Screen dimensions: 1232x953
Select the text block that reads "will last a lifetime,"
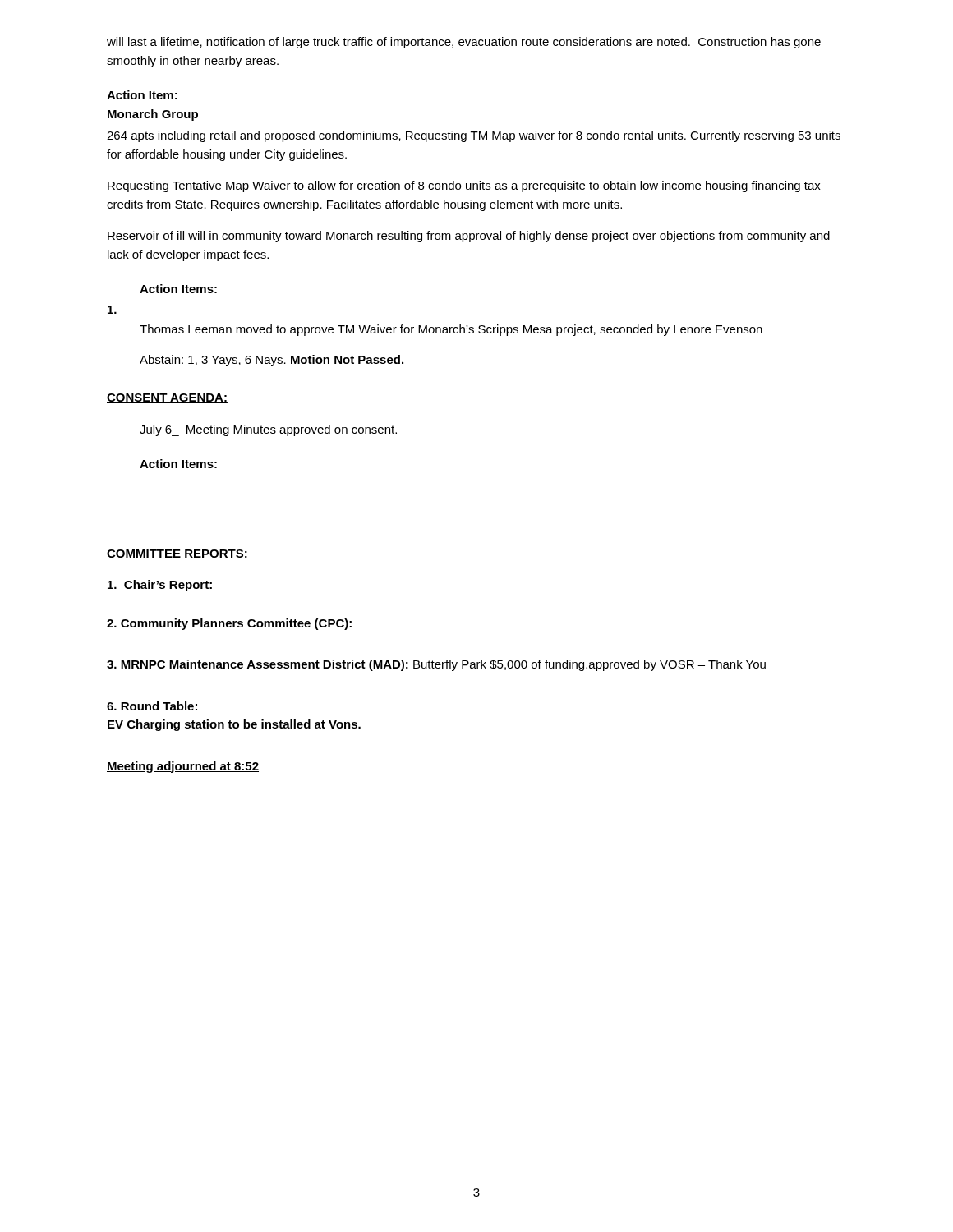[464, 51]
